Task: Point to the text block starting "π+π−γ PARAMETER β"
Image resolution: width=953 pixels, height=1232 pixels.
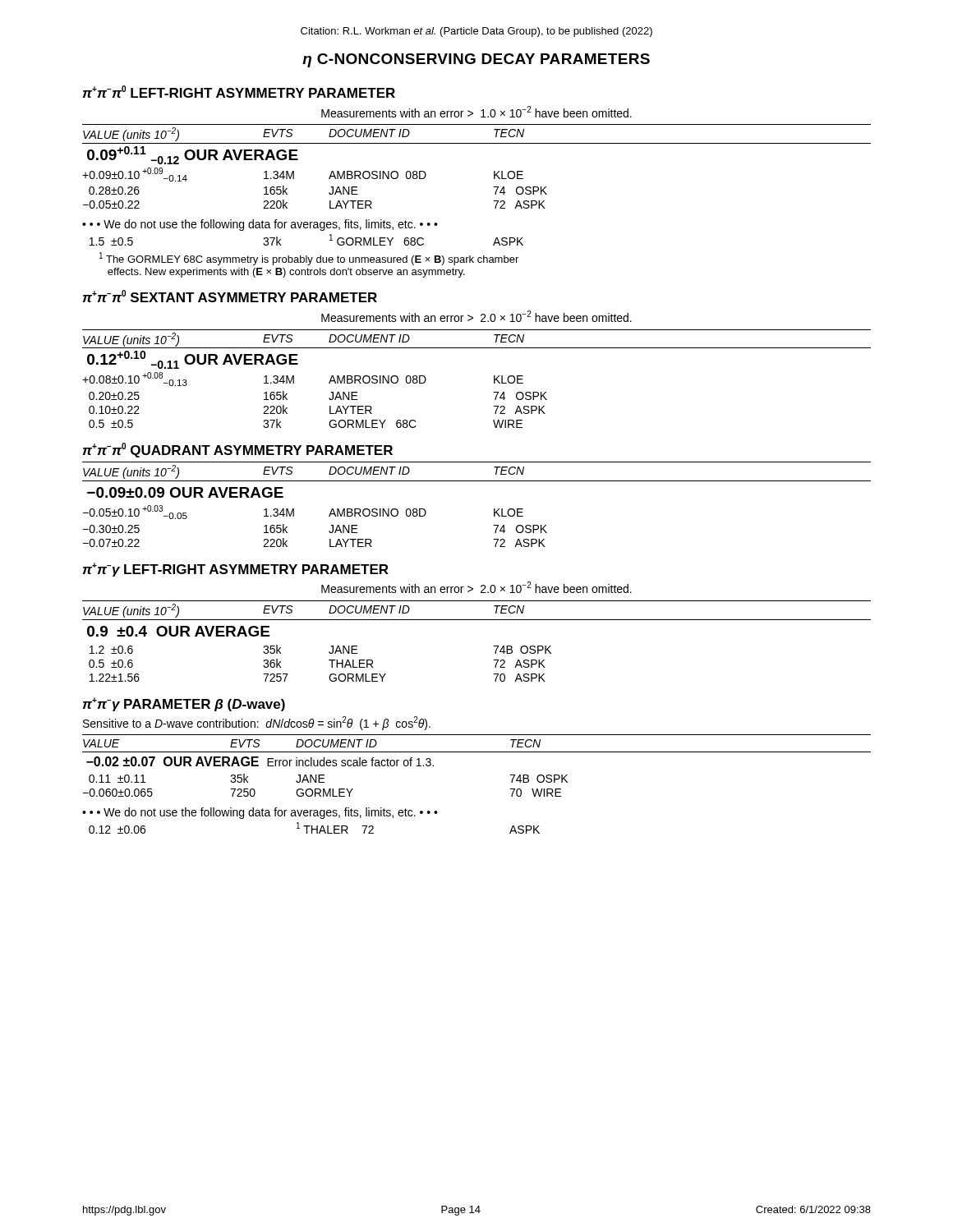Action: [184, 703]
